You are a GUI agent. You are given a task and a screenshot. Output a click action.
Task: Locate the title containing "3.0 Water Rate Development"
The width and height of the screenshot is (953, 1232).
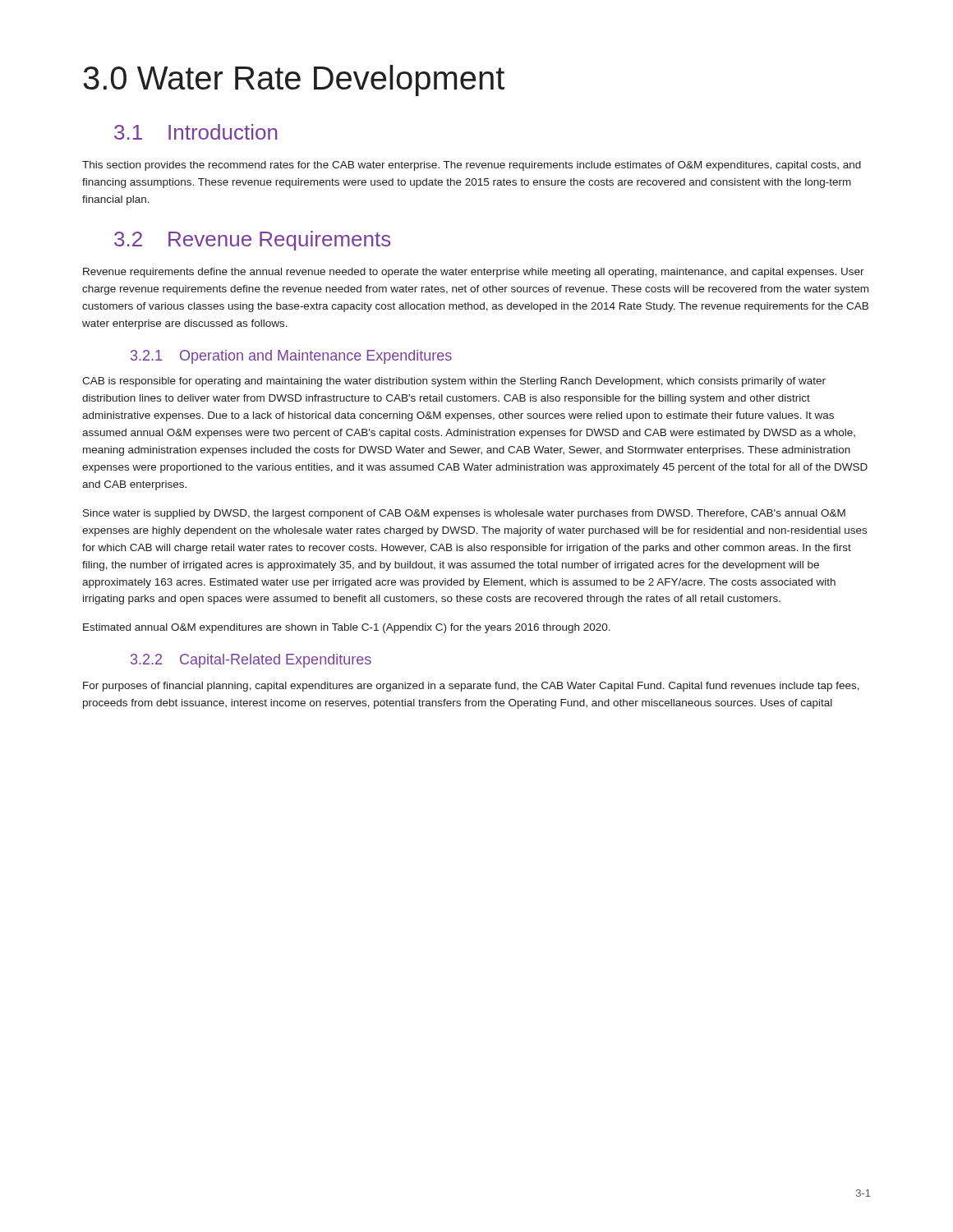click(x=476, y=78)
